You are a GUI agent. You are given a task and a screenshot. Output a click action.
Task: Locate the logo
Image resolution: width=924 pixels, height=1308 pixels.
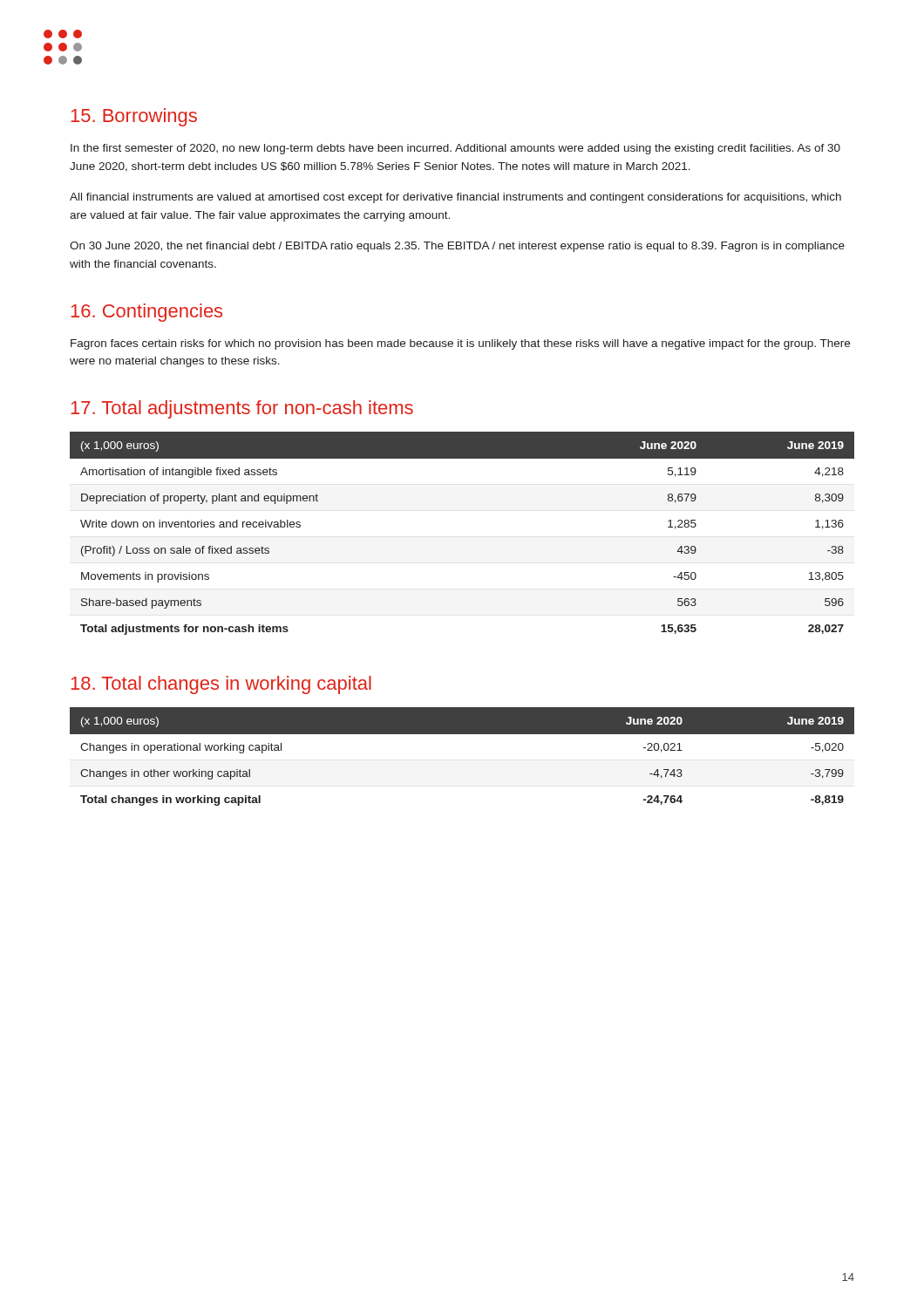pos(63,48)
